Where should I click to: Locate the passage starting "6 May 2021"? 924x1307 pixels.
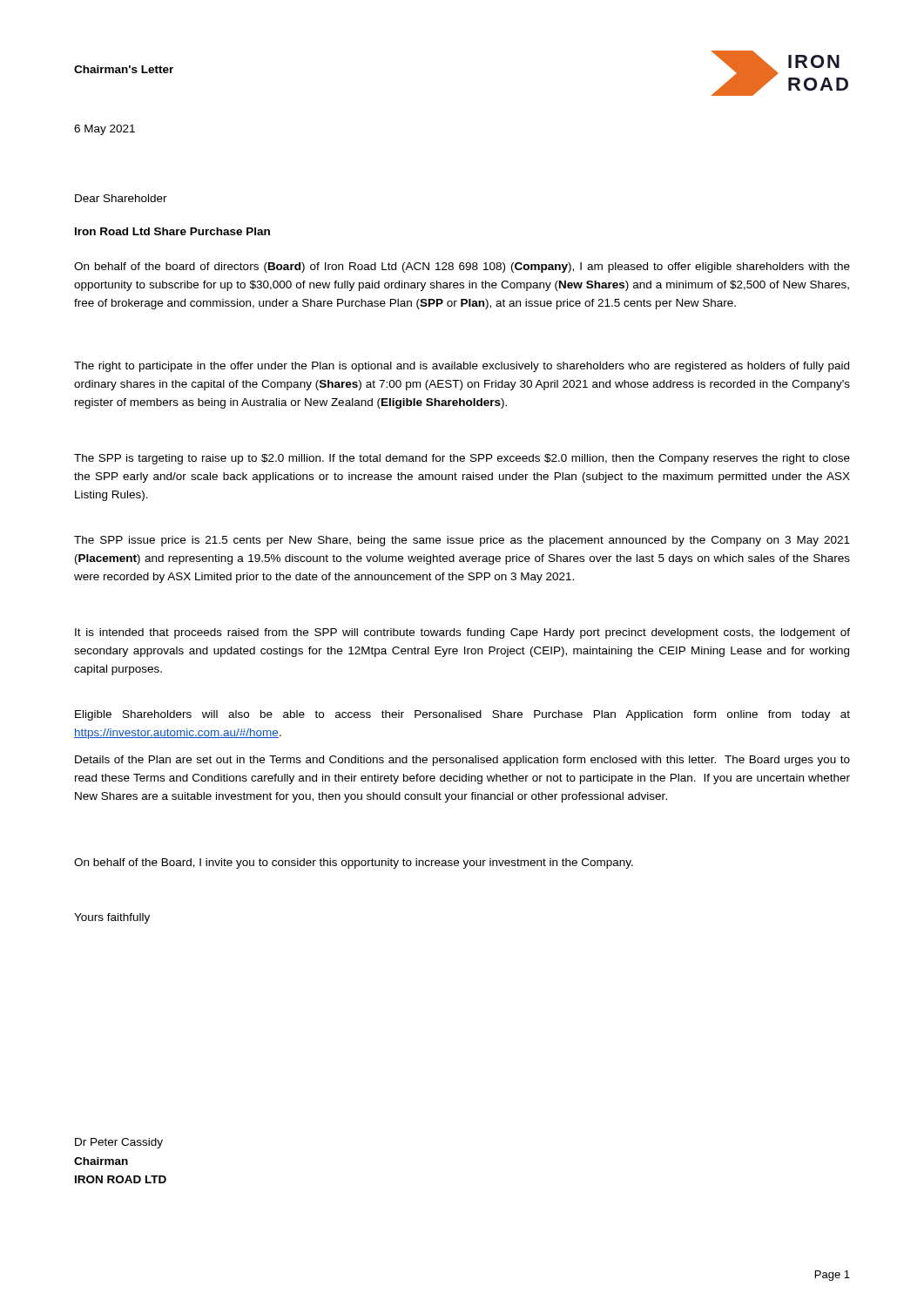[105, 128]
